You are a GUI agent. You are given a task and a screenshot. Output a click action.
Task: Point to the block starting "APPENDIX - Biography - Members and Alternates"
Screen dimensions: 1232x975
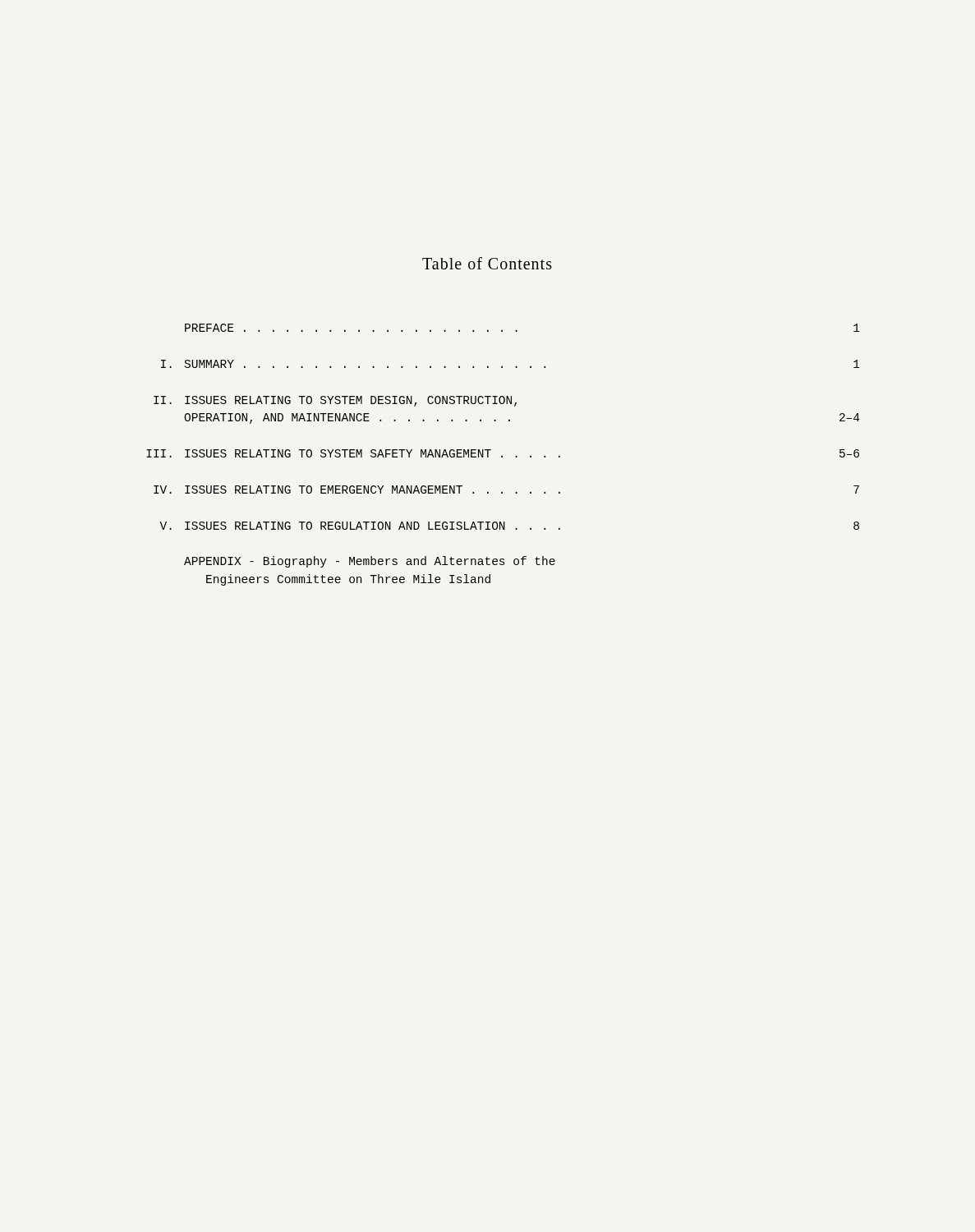point(506,572)
